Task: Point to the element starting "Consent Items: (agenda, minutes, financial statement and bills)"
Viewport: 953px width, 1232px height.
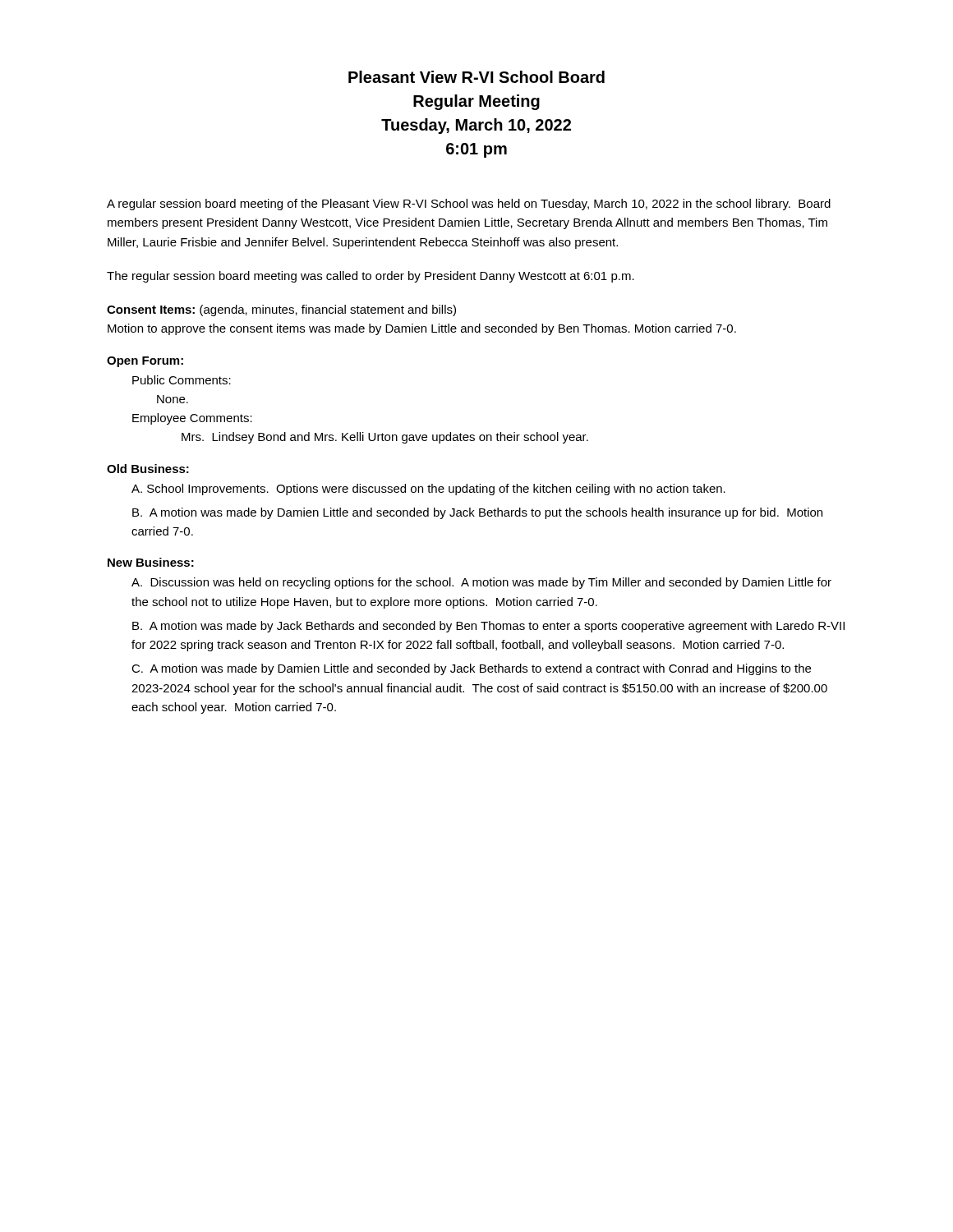Action: [422, 319]
